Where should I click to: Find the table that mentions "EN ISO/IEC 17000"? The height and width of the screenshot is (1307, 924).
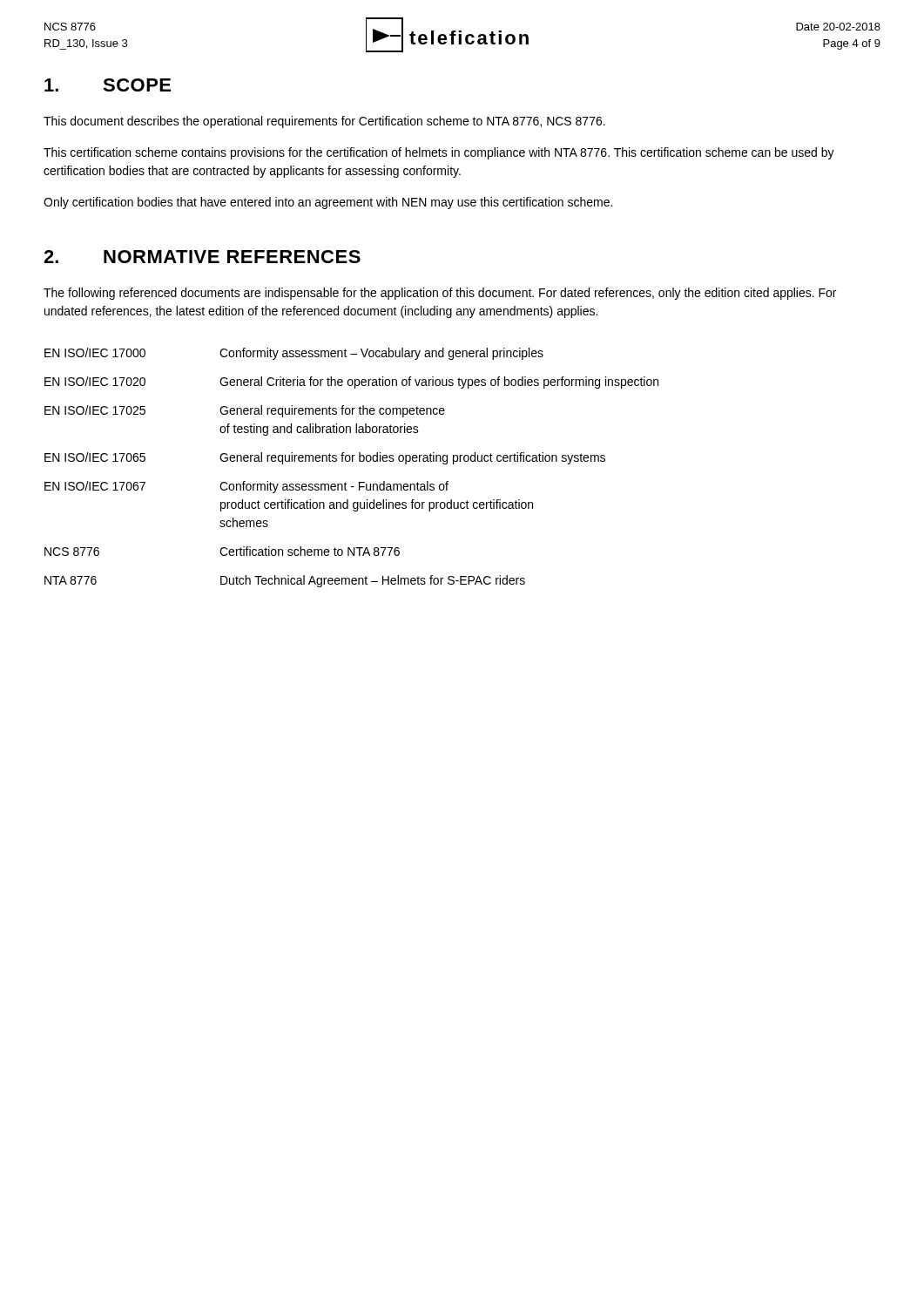coord(462,467)
